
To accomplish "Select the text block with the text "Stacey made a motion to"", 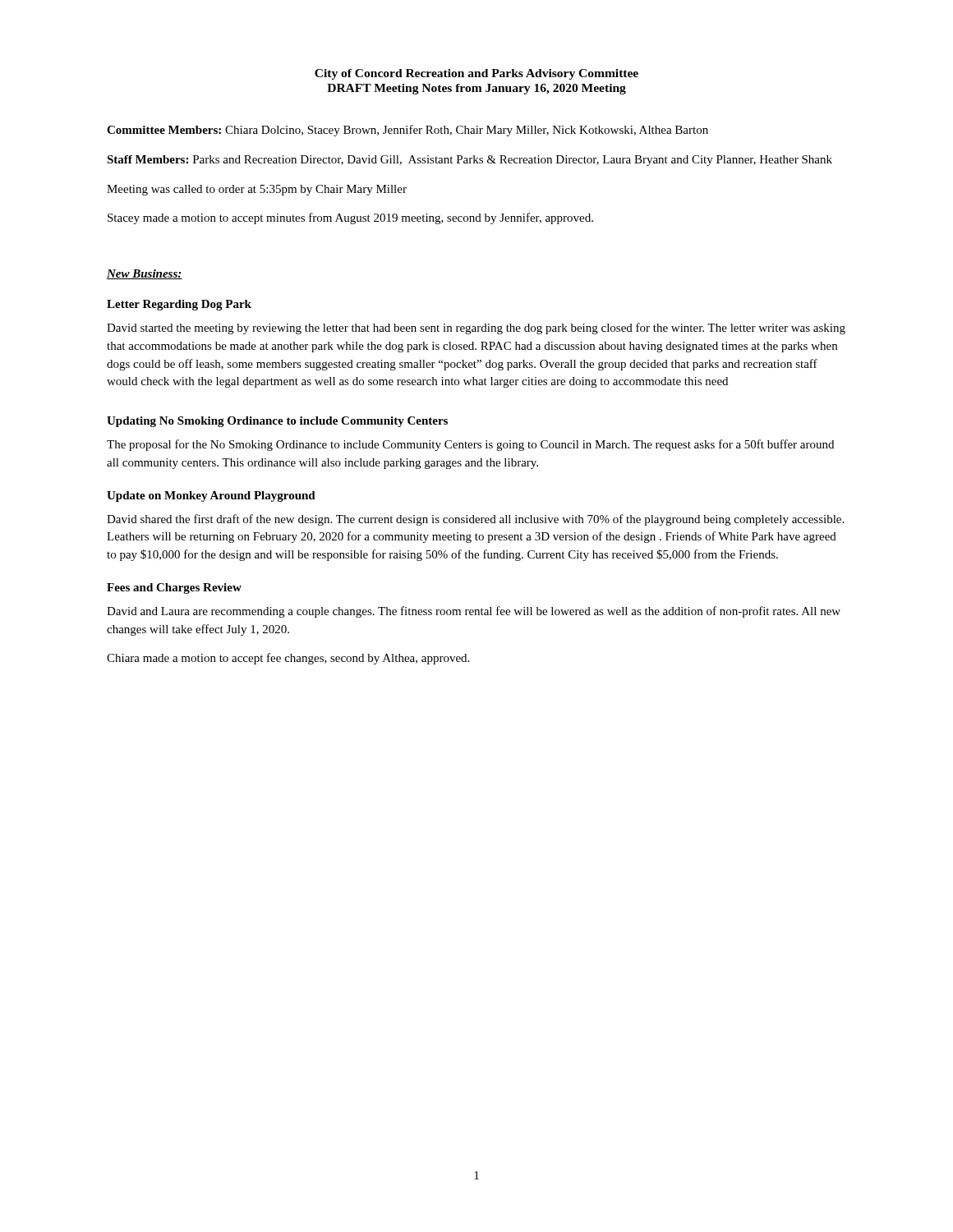I will 350,218.
